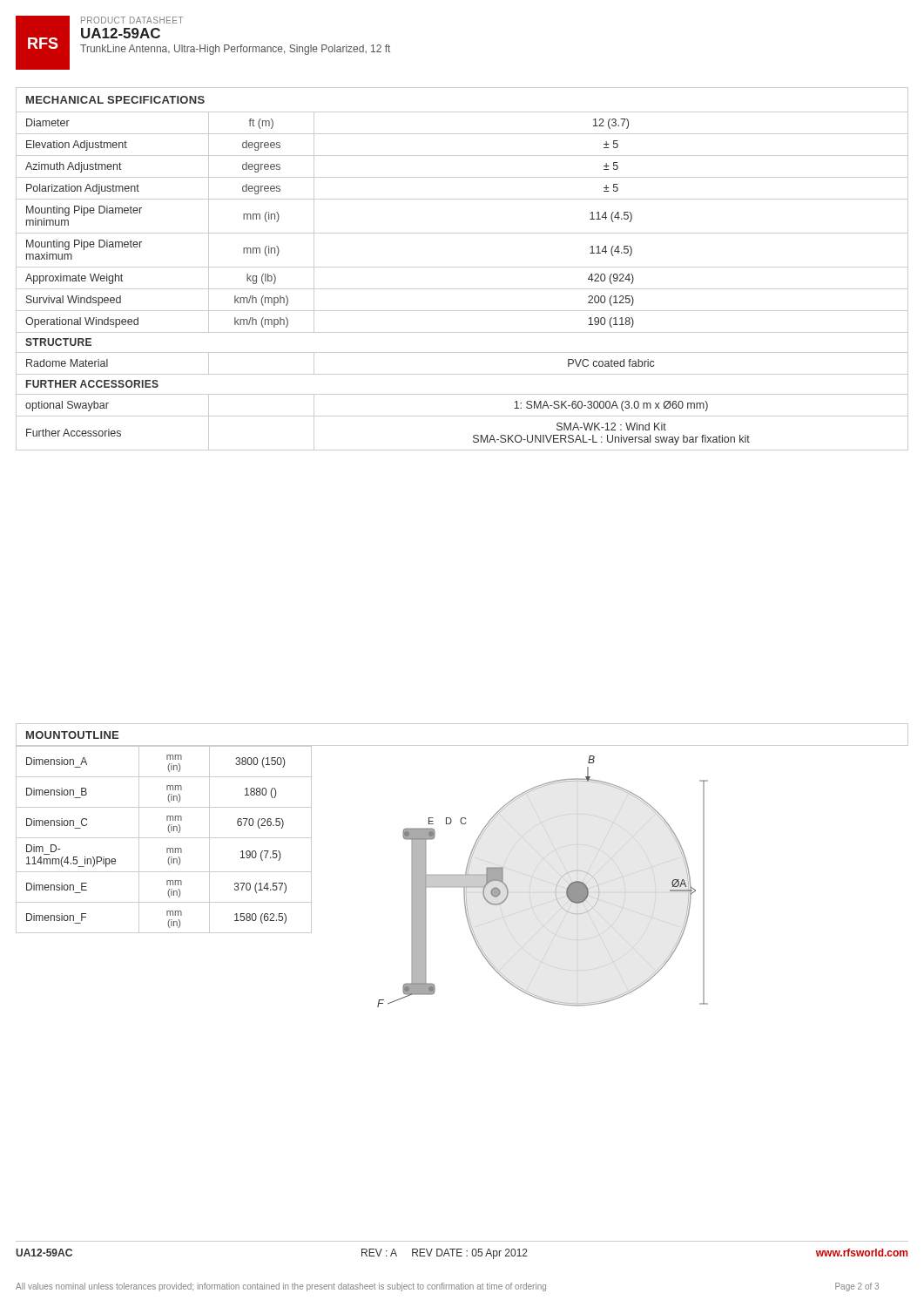Locate the table with the text "1880 ()"

pyautogui.click(x=164, y=840)
